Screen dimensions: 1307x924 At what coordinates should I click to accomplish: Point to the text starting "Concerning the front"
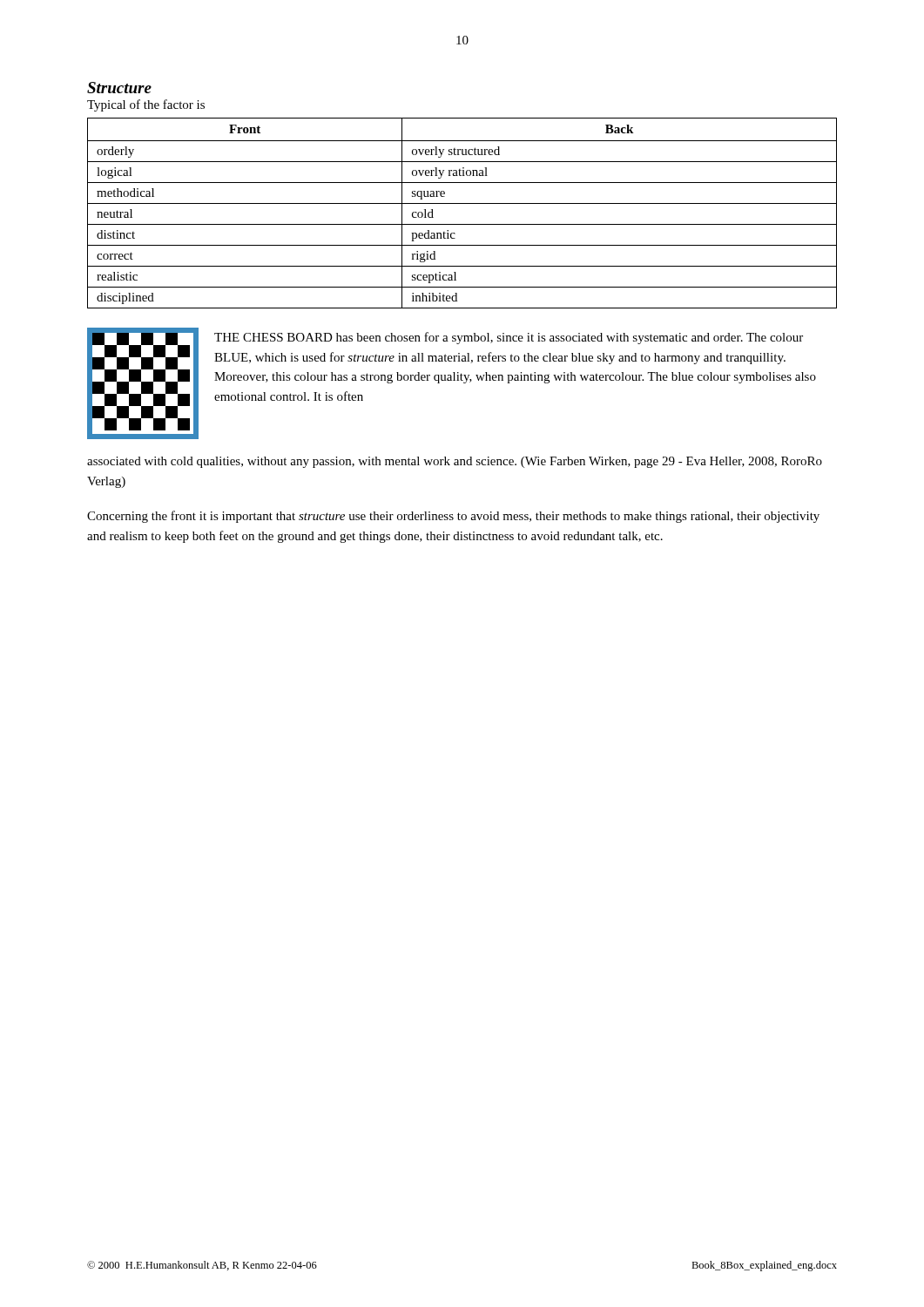pos(453,526)
